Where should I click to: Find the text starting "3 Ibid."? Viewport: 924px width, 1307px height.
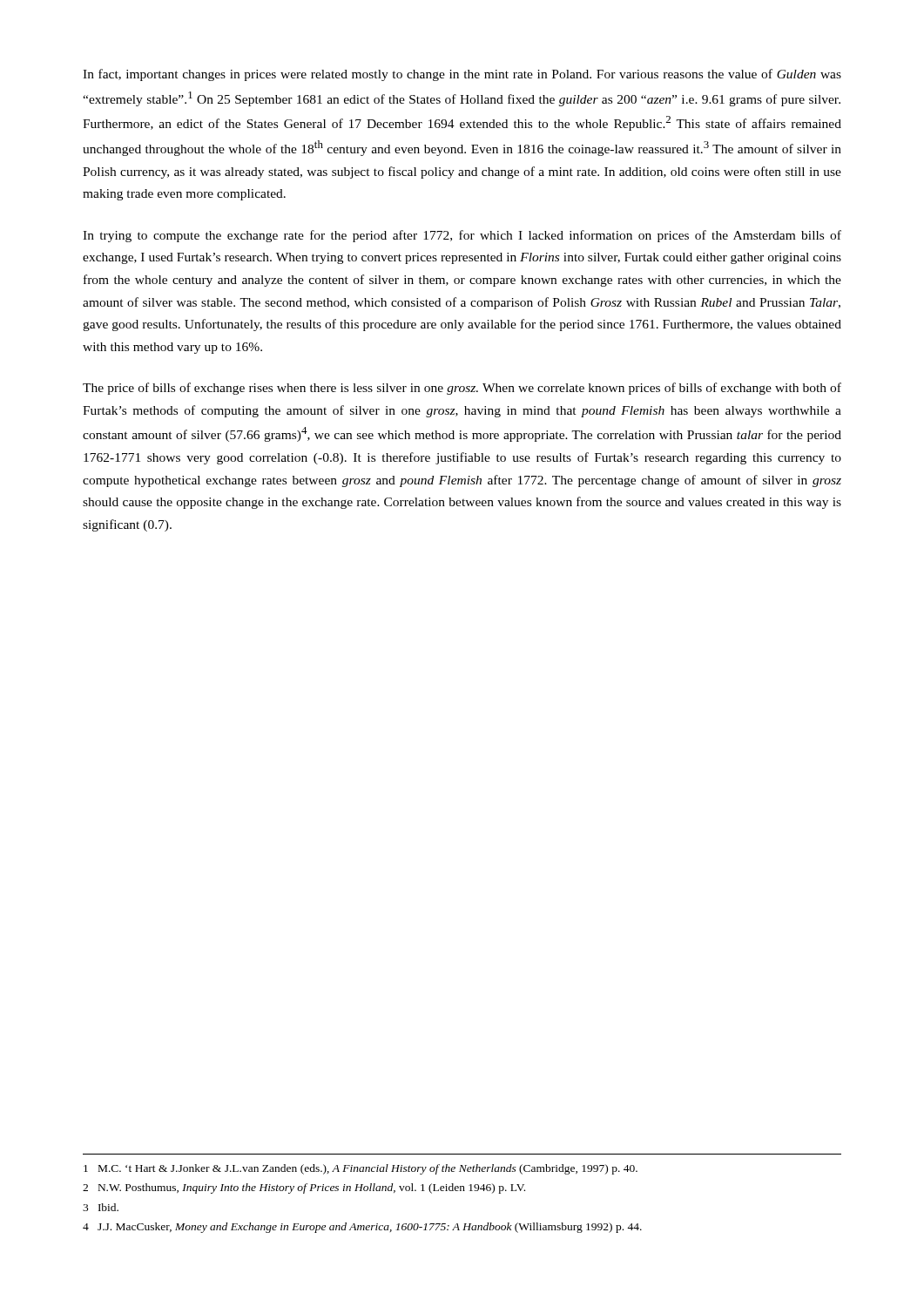pyautogui.click(x=101, y=1207)
